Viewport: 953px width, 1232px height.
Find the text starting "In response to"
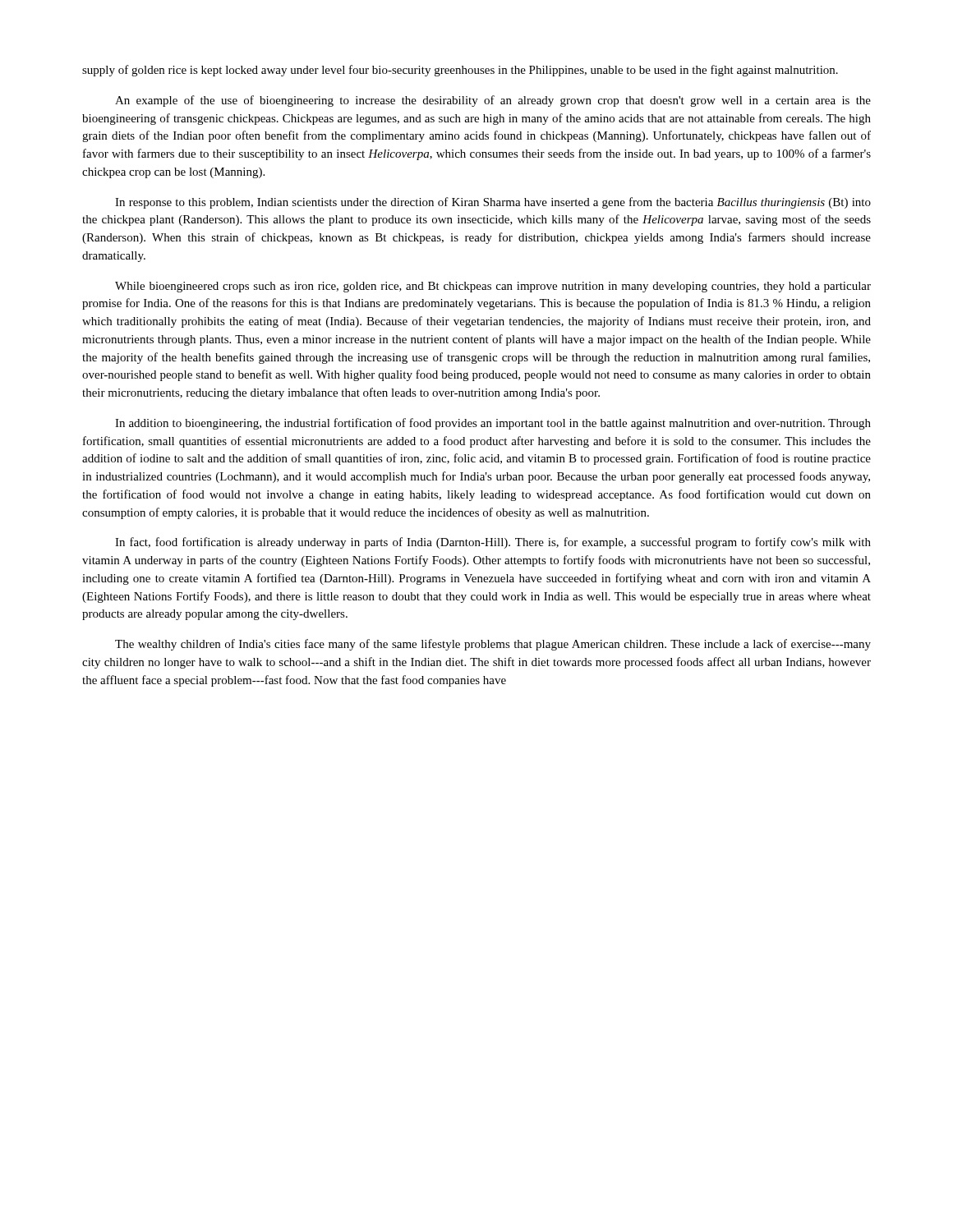[x=476, y=229]
